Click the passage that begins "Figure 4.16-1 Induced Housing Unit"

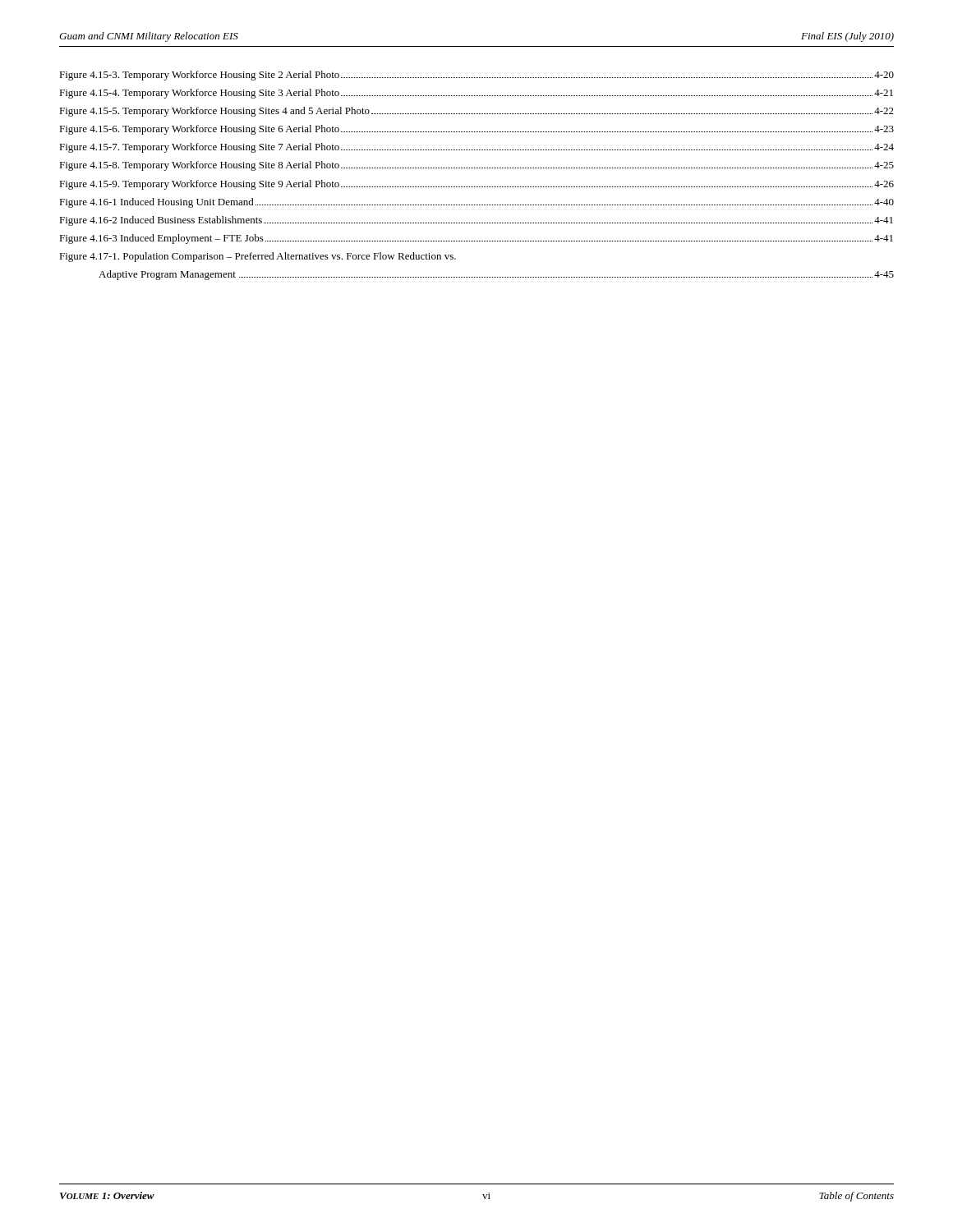pos(476,202)
